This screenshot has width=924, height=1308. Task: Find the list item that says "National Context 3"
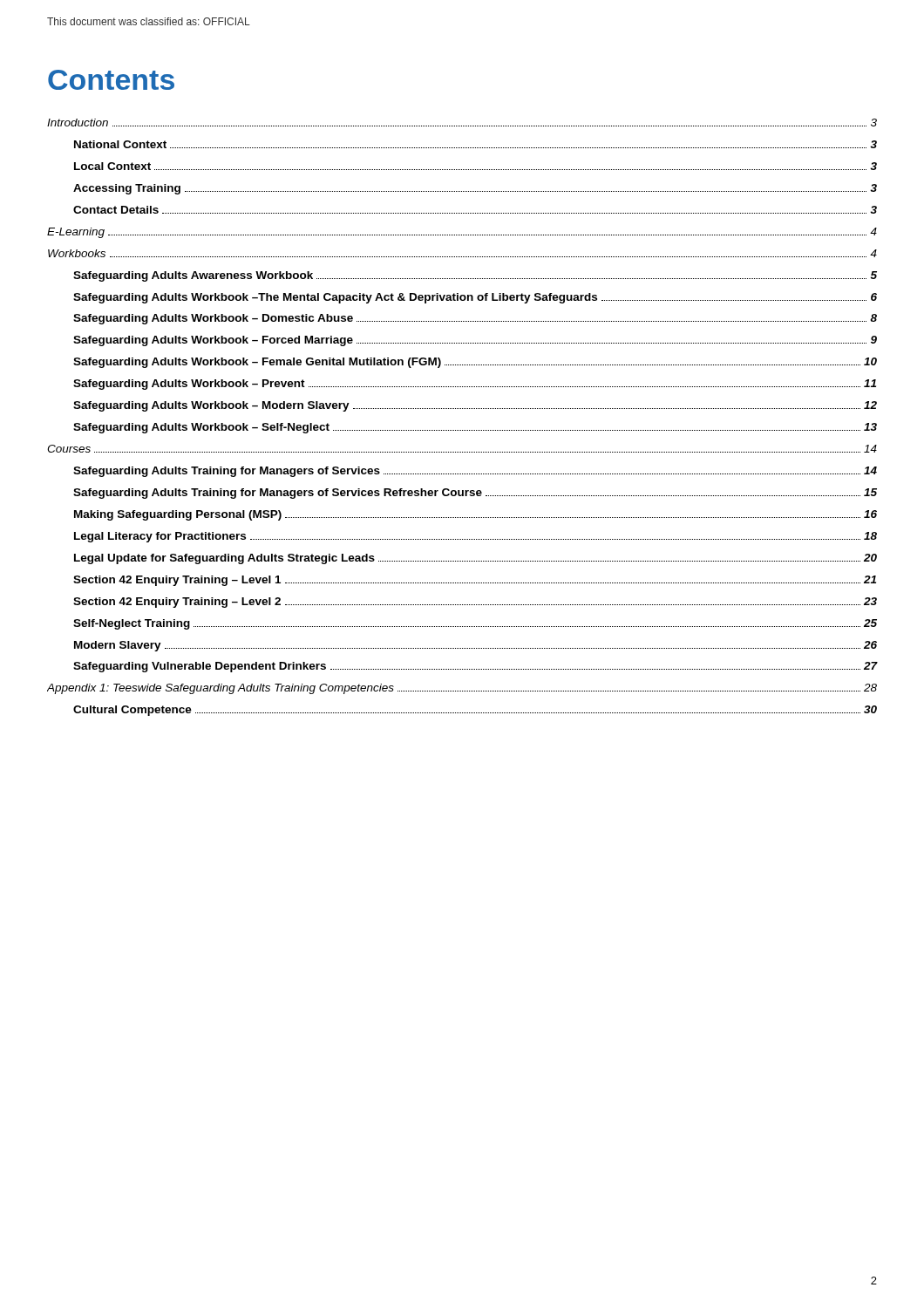pos(462,145)
